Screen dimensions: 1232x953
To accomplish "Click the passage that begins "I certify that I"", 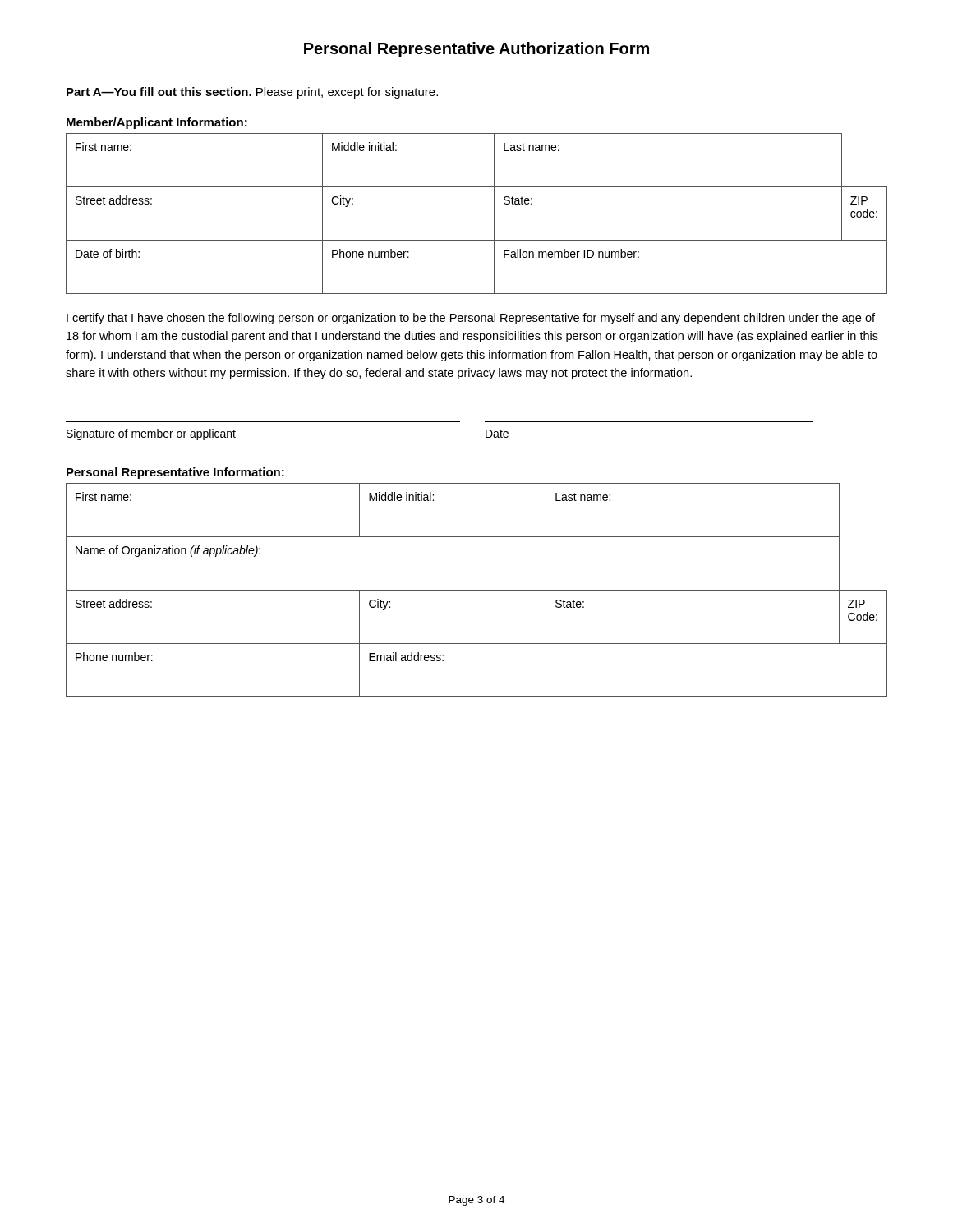I will coord(472,346).
